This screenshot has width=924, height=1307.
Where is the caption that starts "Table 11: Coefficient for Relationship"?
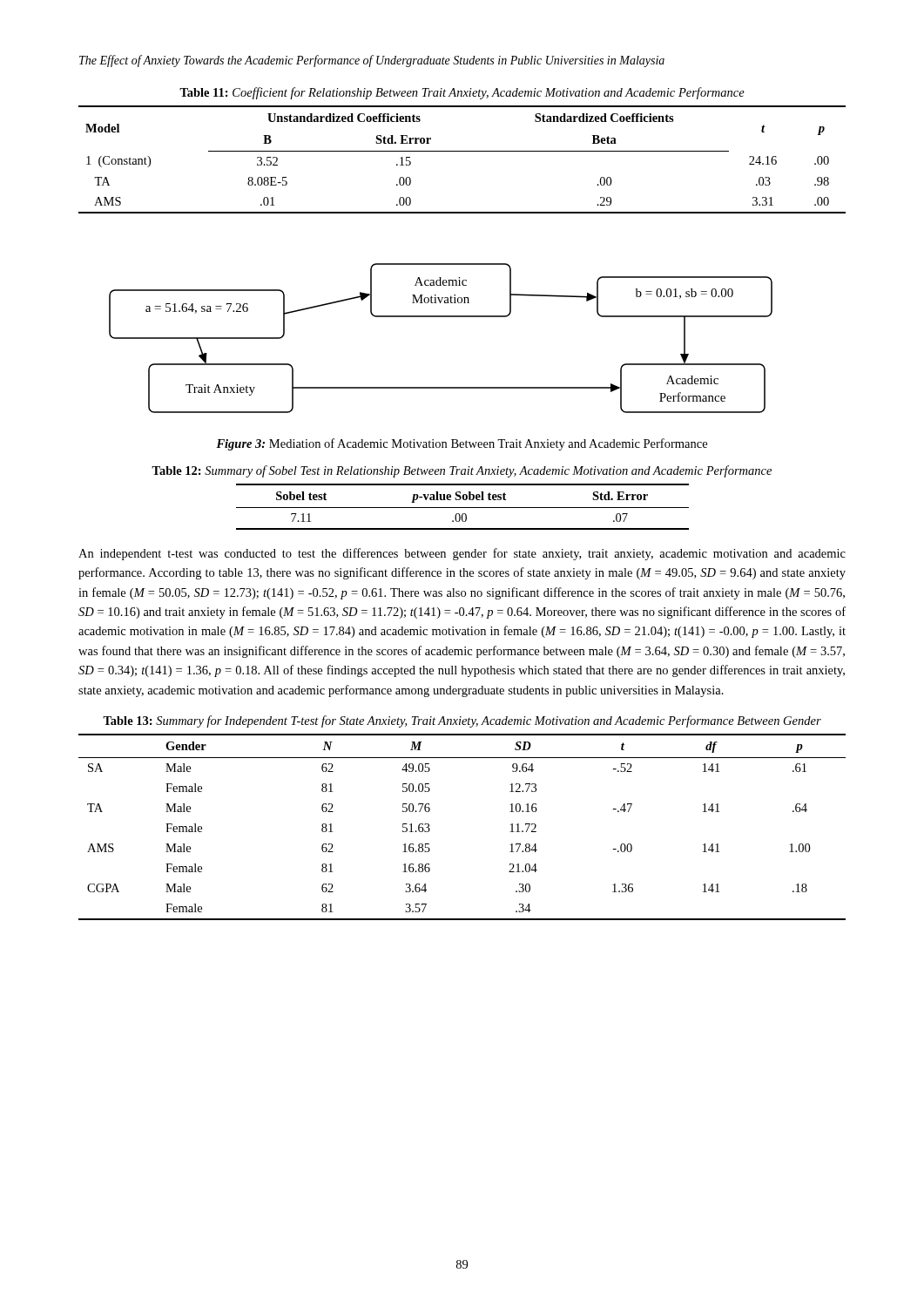pyautogui.click(x=462, y=92)
